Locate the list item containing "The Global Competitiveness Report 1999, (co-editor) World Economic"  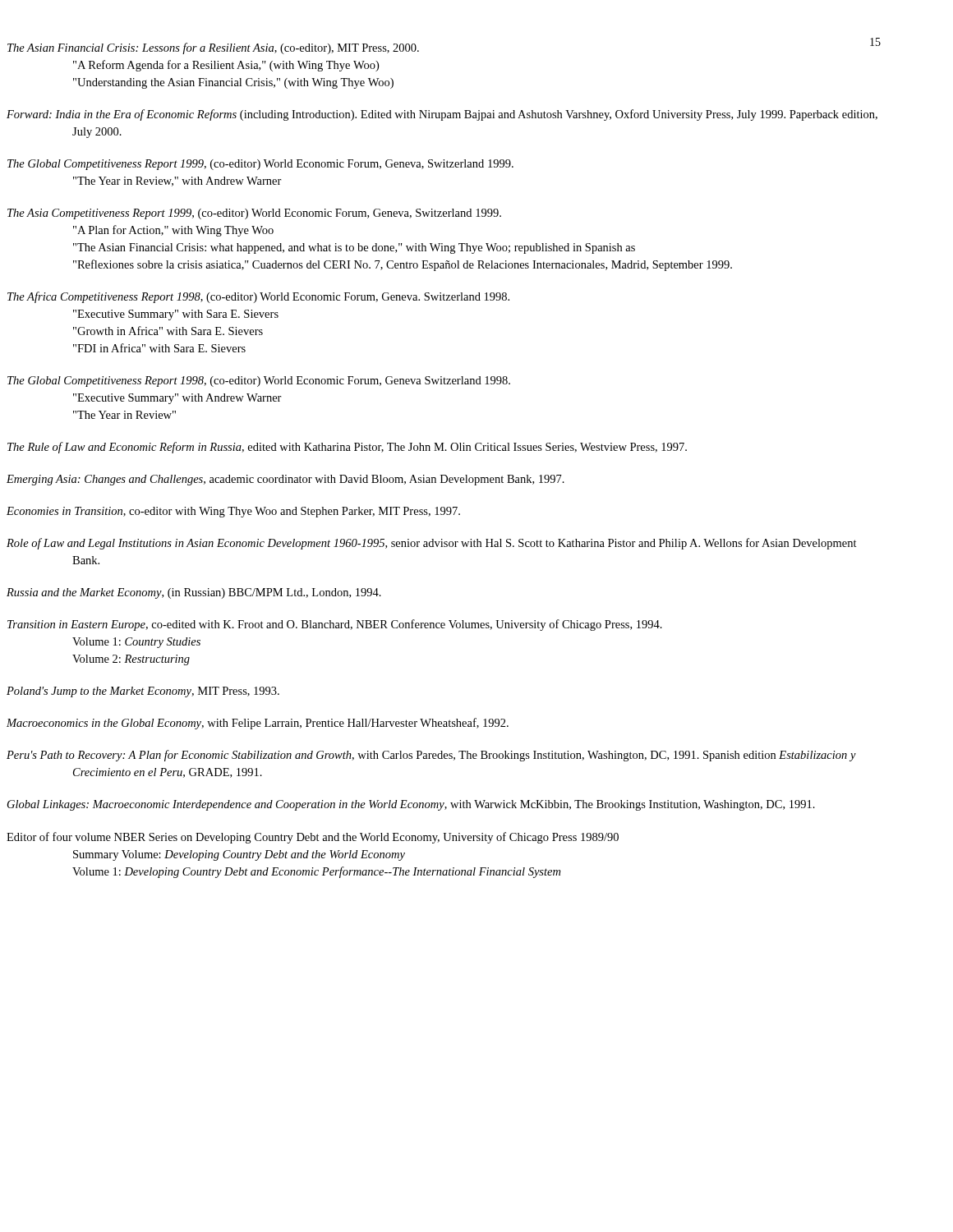coord(476,173)
